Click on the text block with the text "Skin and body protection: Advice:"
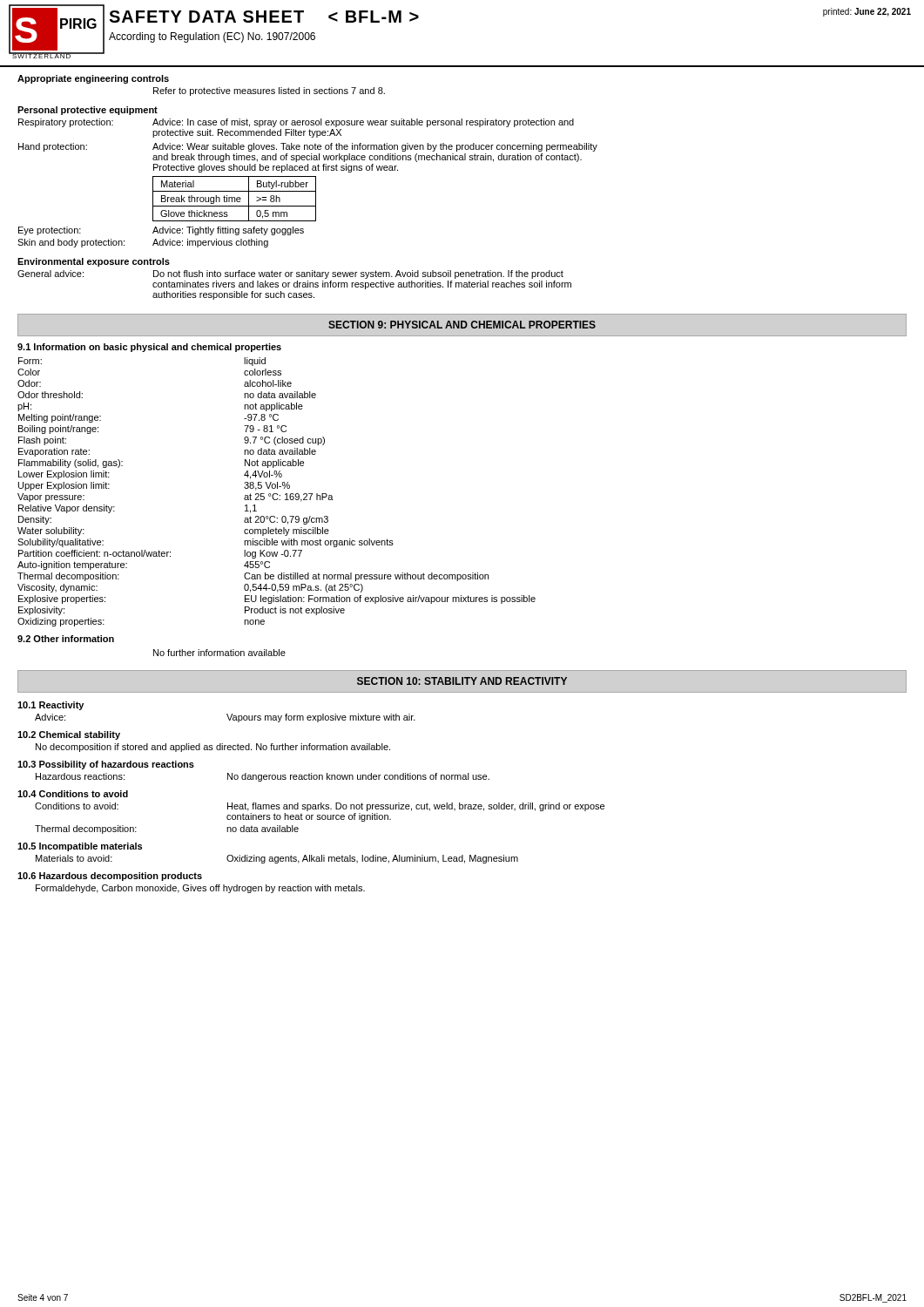 pos(143,242)
